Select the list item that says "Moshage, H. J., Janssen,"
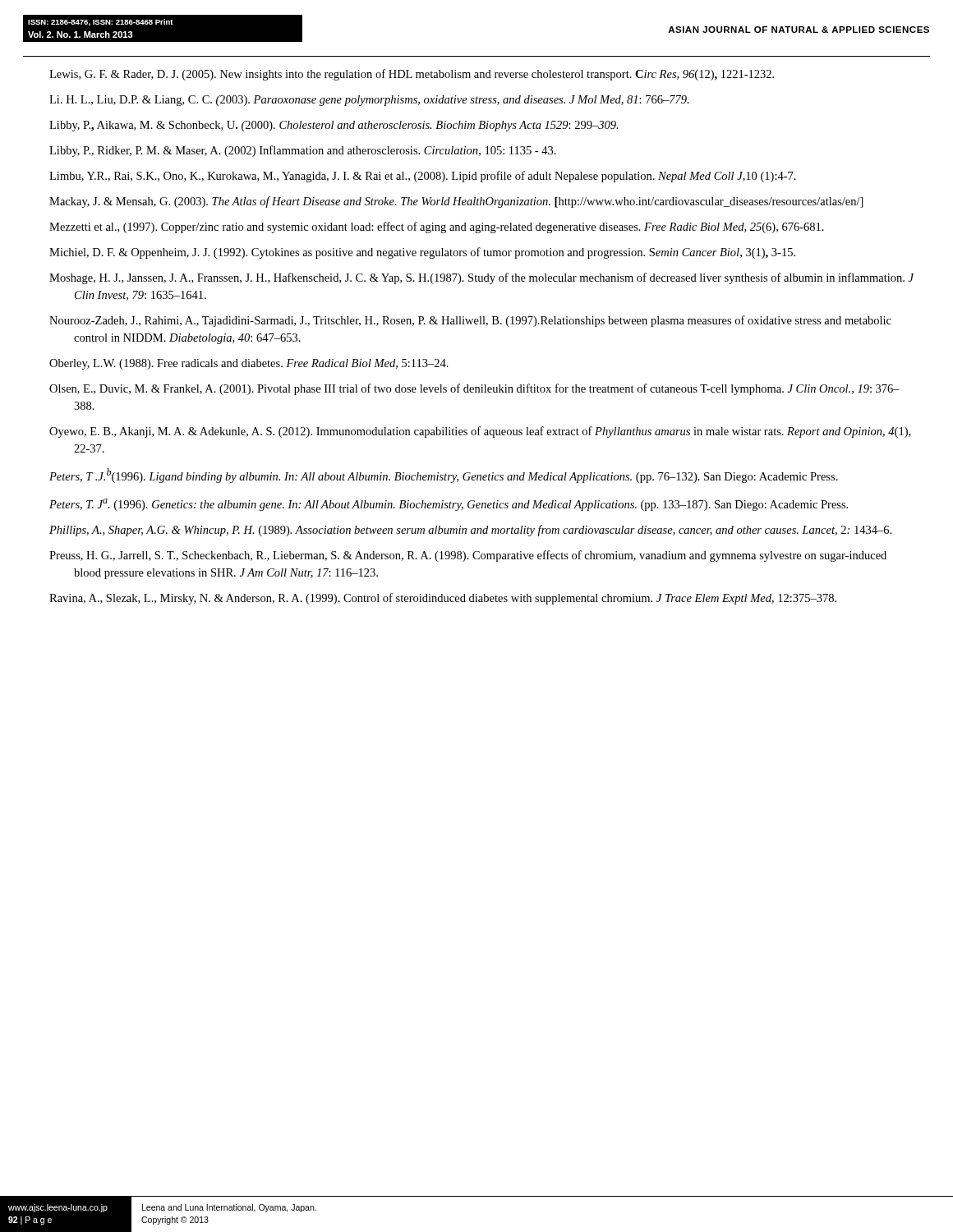This screenshot has height=1232, width=953. [481, 286]
